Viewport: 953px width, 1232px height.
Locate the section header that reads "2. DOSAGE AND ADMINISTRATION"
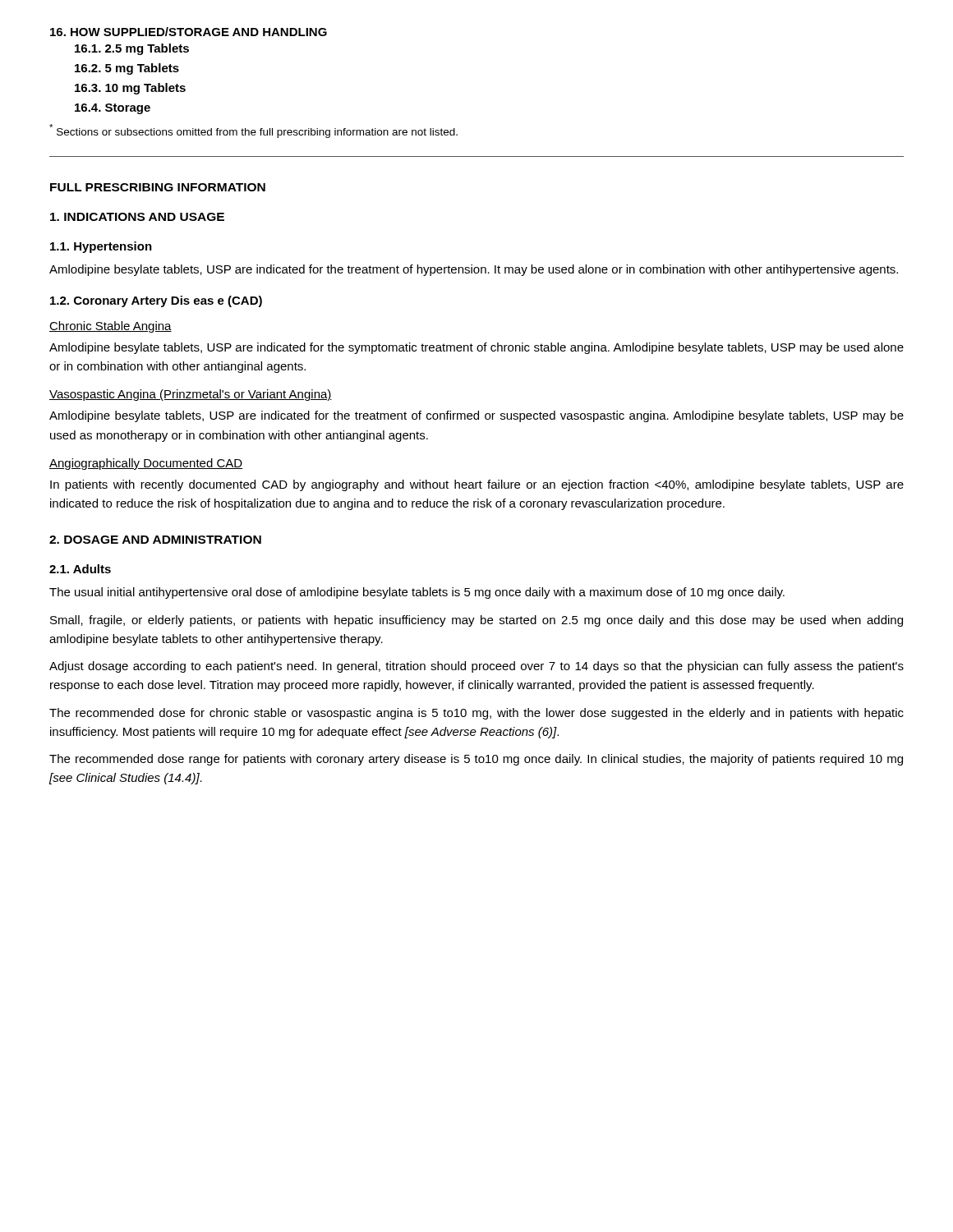tap(156, 539)
